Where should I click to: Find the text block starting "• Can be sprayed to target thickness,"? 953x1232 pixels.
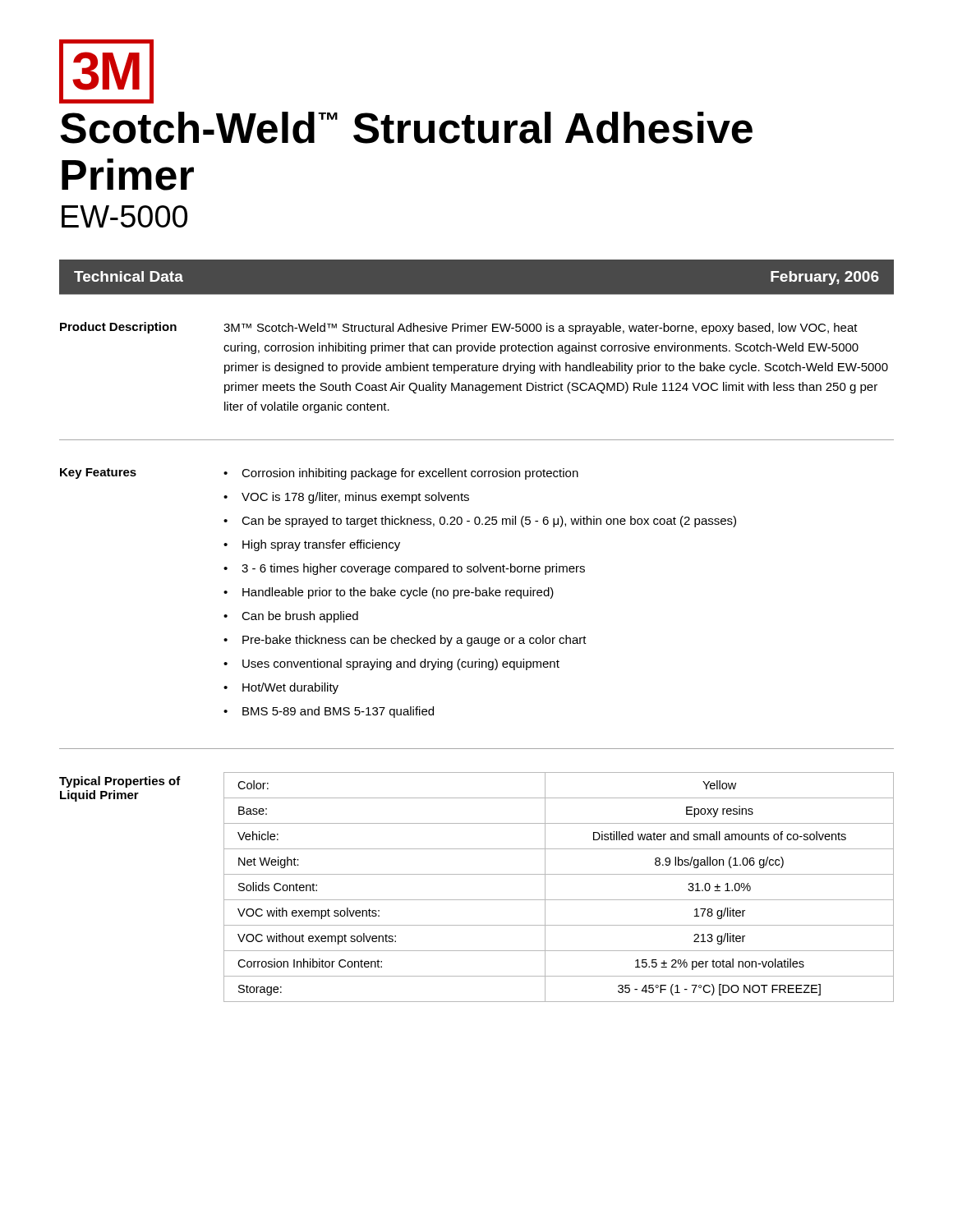[x=480, y=521]
